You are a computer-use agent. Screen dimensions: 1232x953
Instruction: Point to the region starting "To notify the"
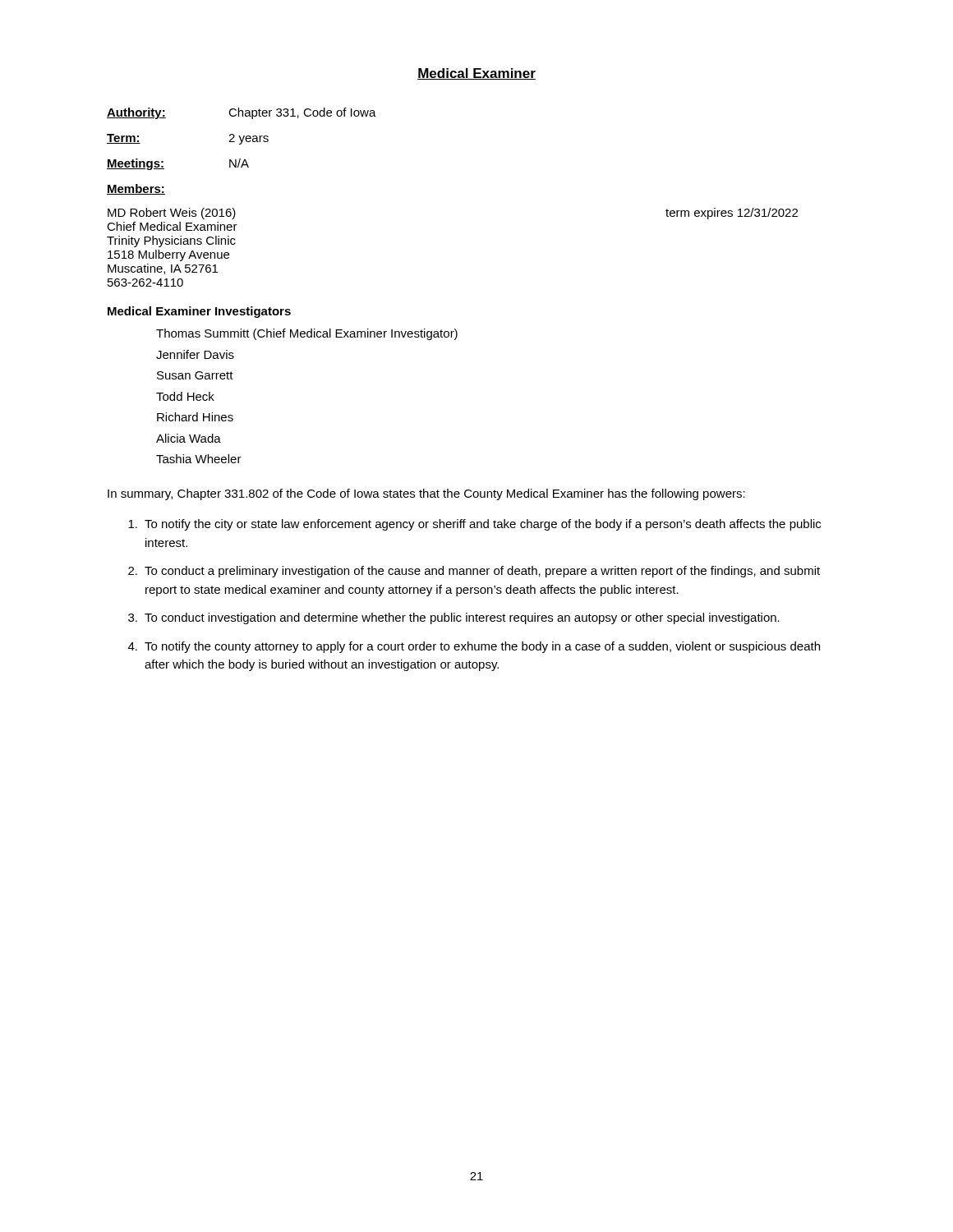click(476, 533)
